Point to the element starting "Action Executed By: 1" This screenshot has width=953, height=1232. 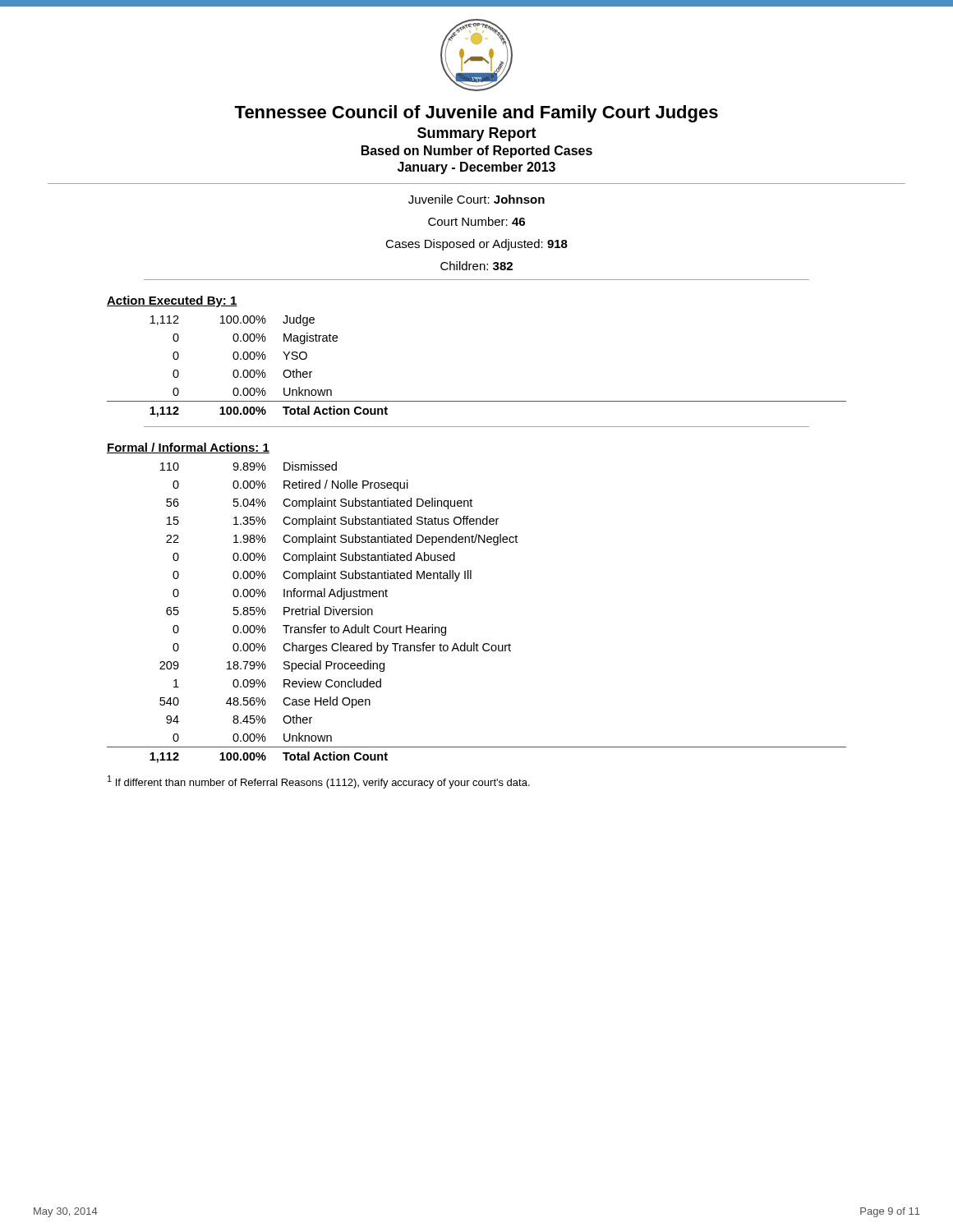pos(172,300)
